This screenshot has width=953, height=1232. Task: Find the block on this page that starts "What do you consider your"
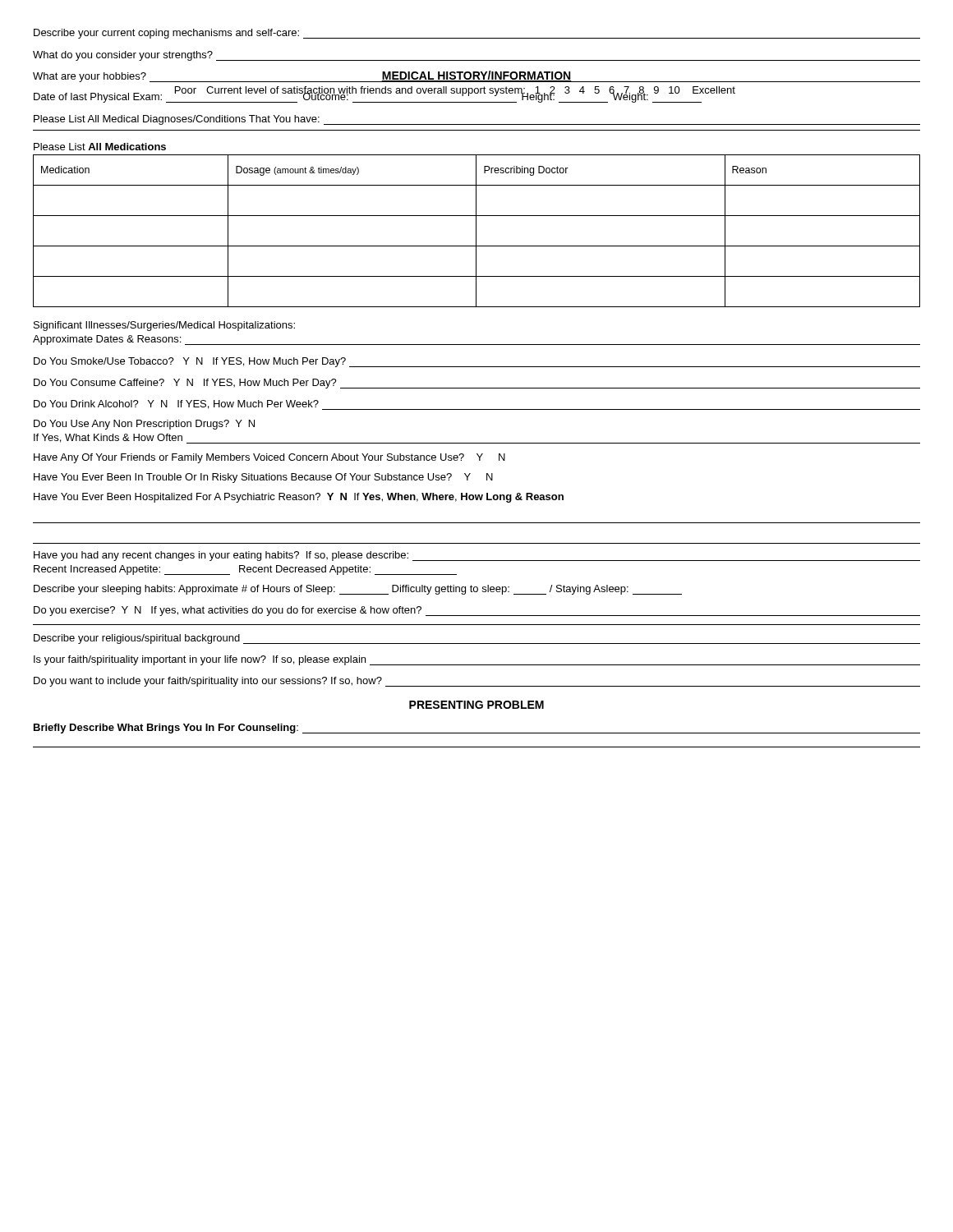(476, 54)
